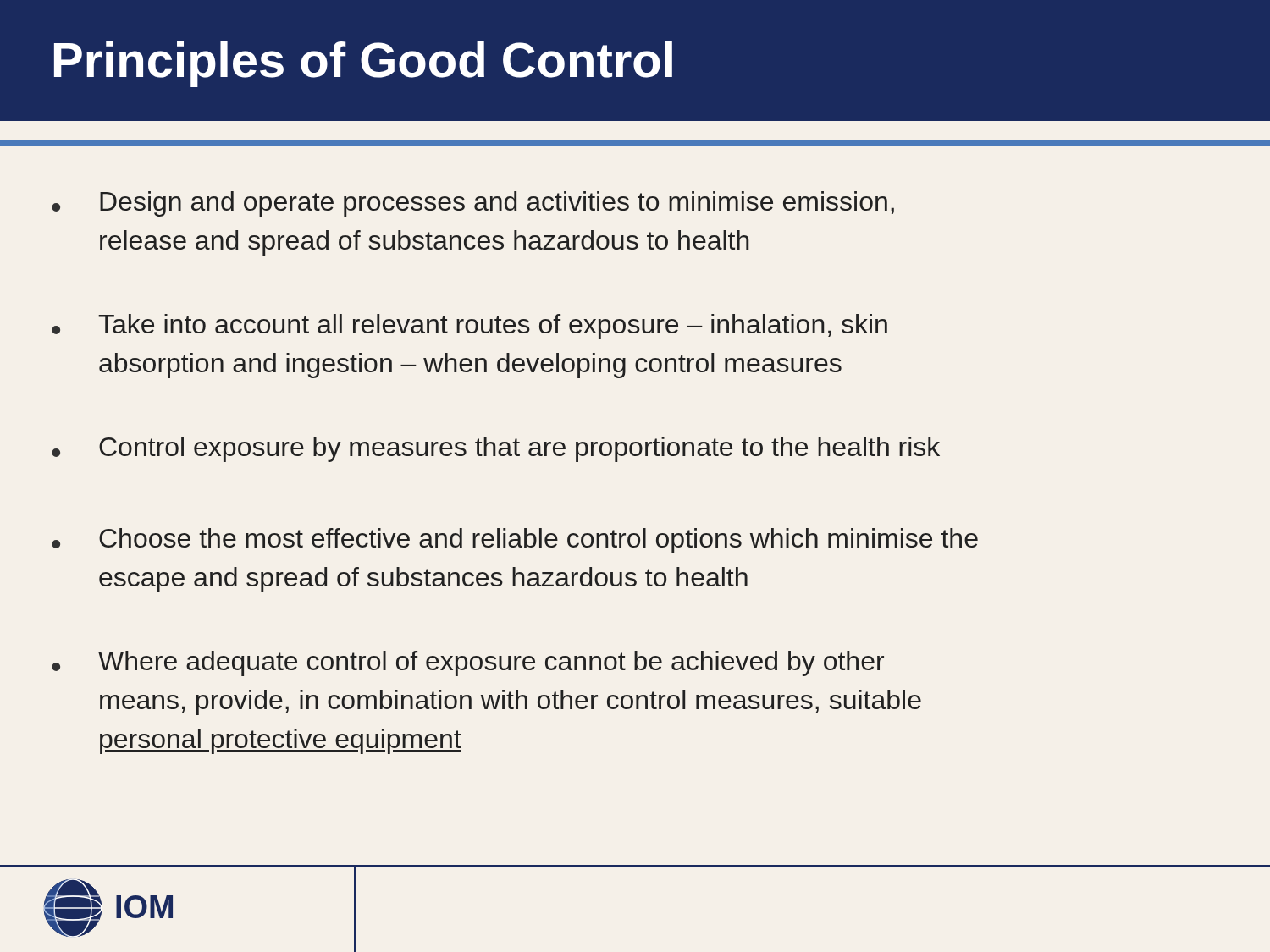Select the text starting "Principles of Good Control"
The width and height of the screenshot is (1270, 952).
[363, 60]
